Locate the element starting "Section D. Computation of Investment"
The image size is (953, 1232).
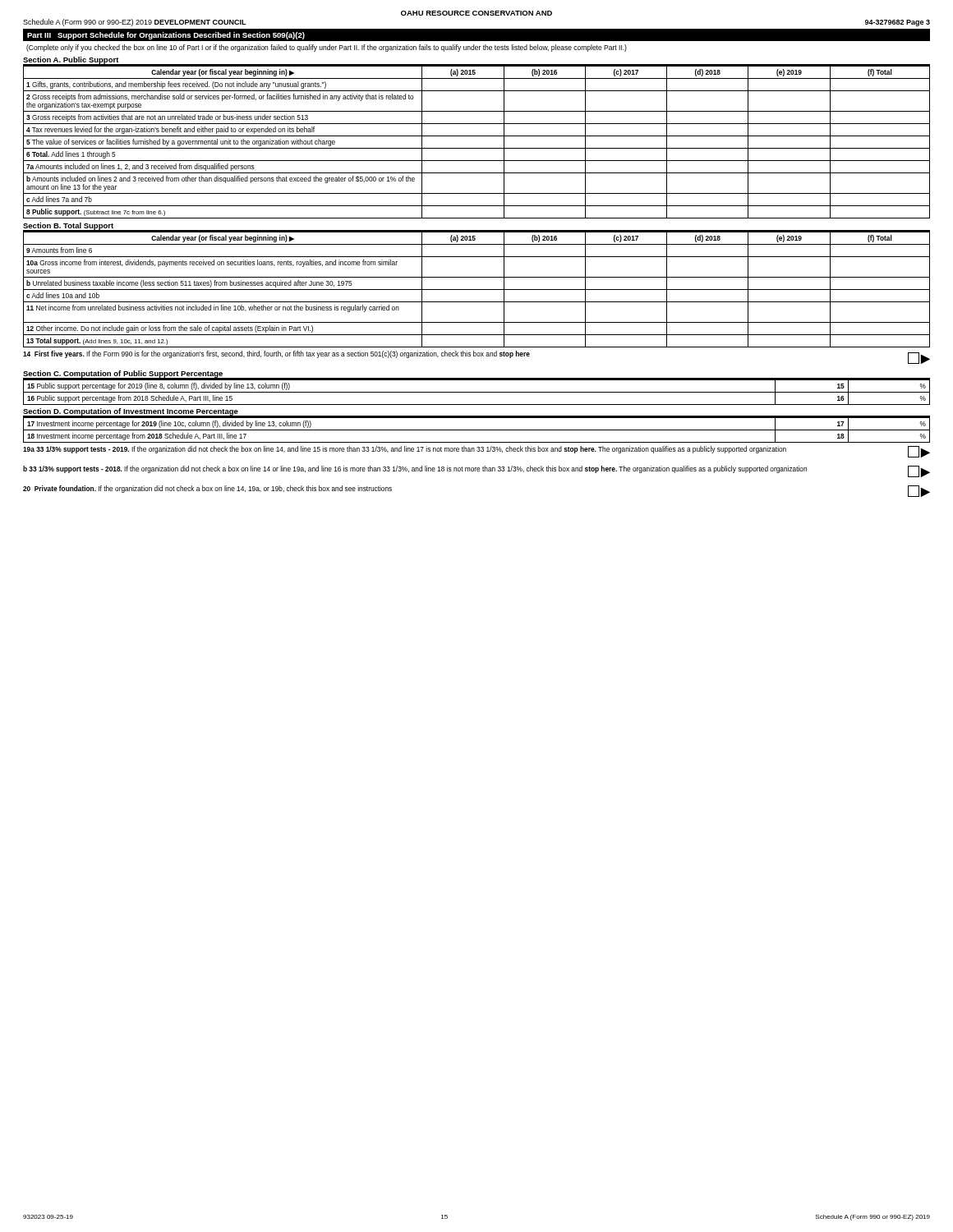131,411
